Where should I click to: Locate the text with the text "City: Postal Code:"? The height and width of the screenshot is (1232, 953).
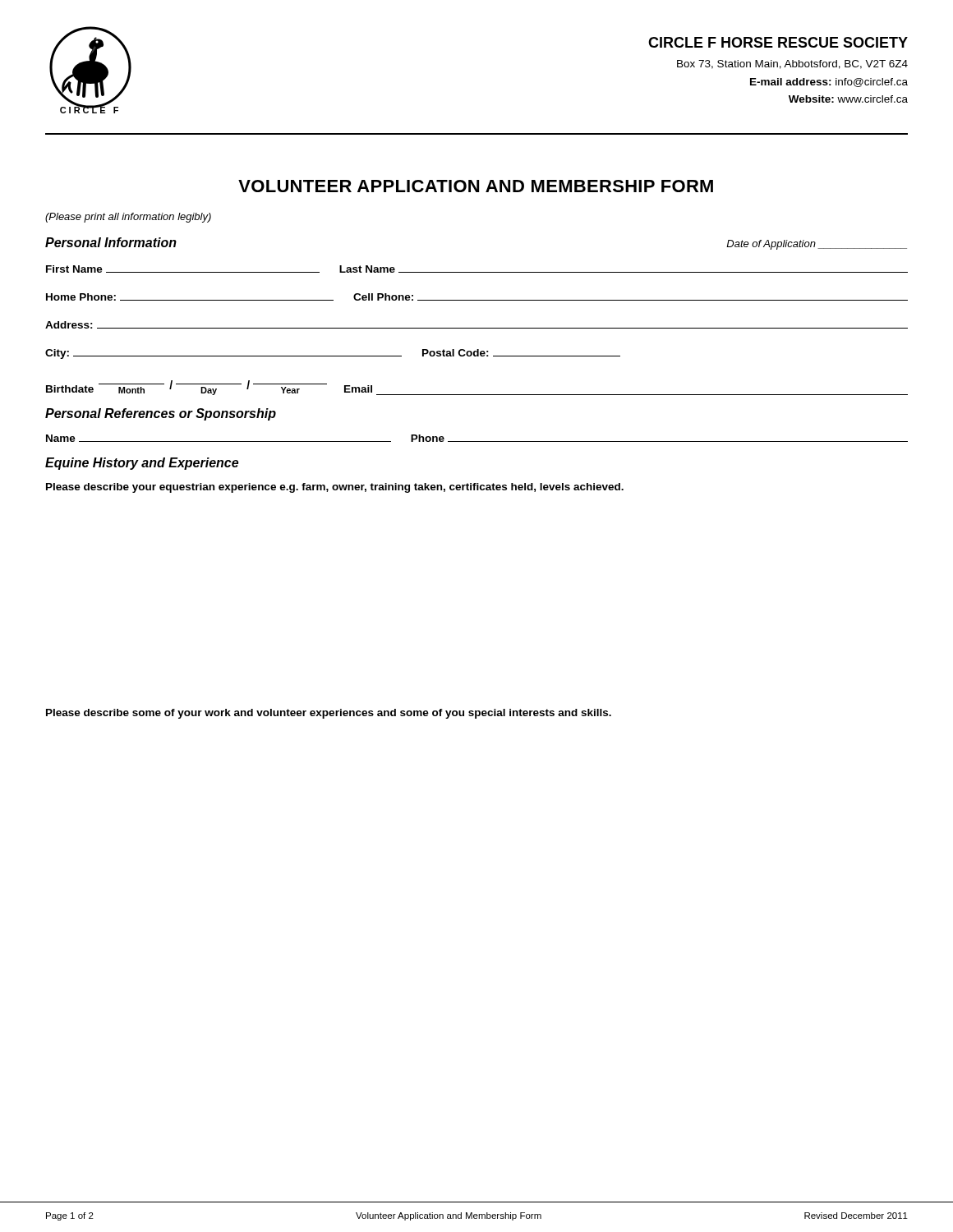(x=333, y=351)
